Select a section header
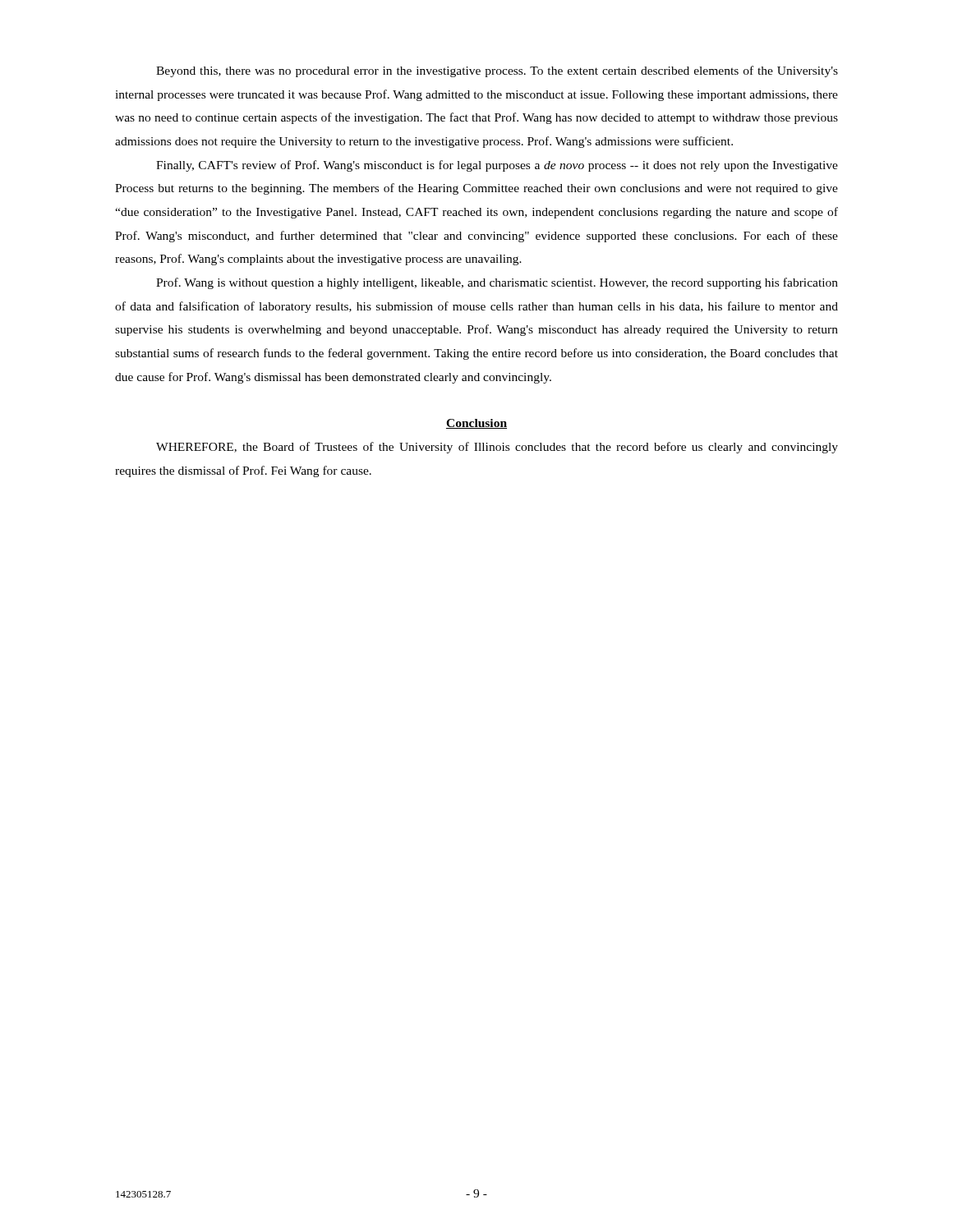 click(x=476, y=424)
